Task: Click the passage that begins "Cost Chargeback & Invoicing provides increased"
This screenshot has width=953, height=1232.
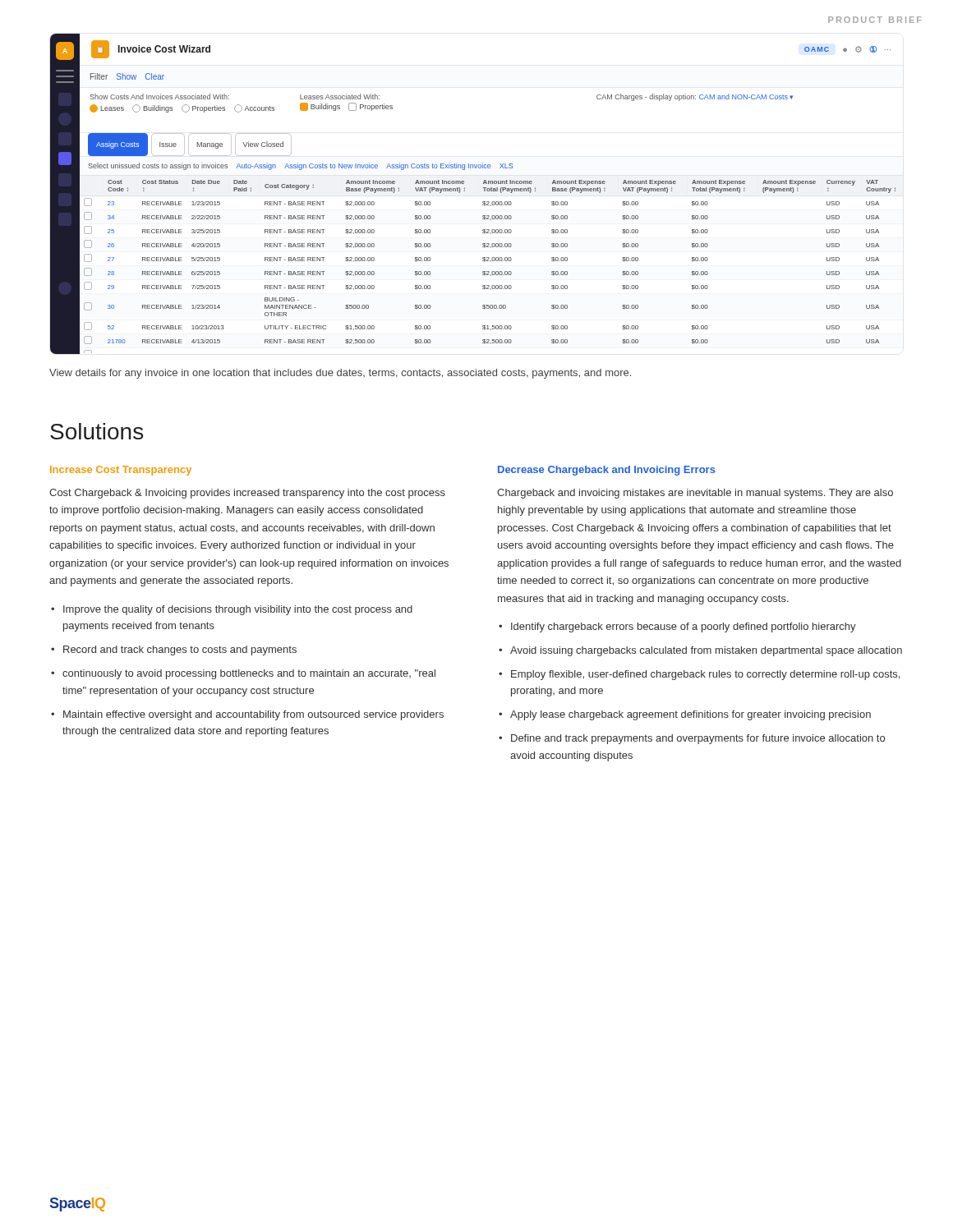Action: coord(249,536)
